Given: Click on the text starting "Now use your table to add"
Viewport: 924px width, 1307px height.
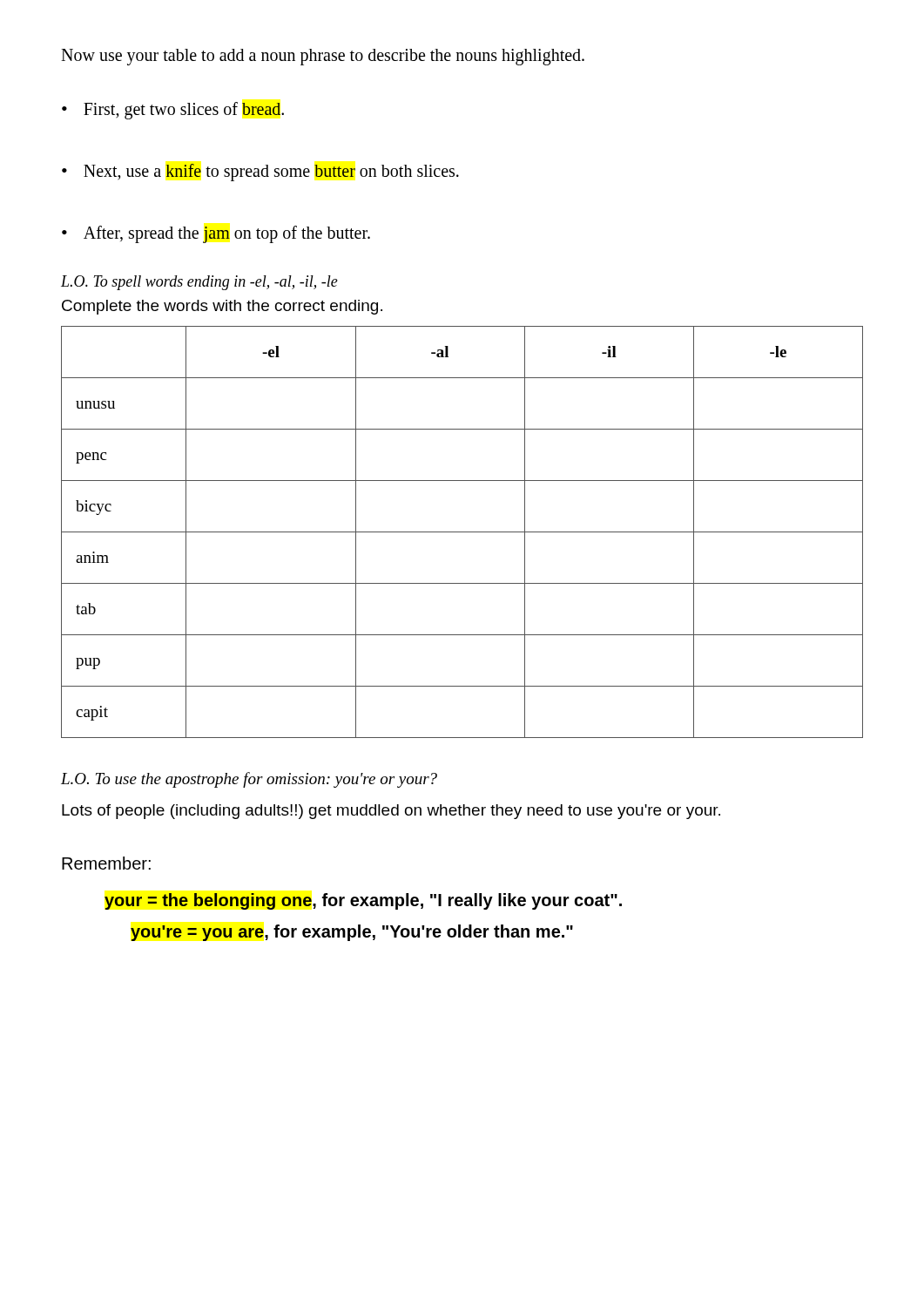Looking at the screenshot, I should (462, 55).
